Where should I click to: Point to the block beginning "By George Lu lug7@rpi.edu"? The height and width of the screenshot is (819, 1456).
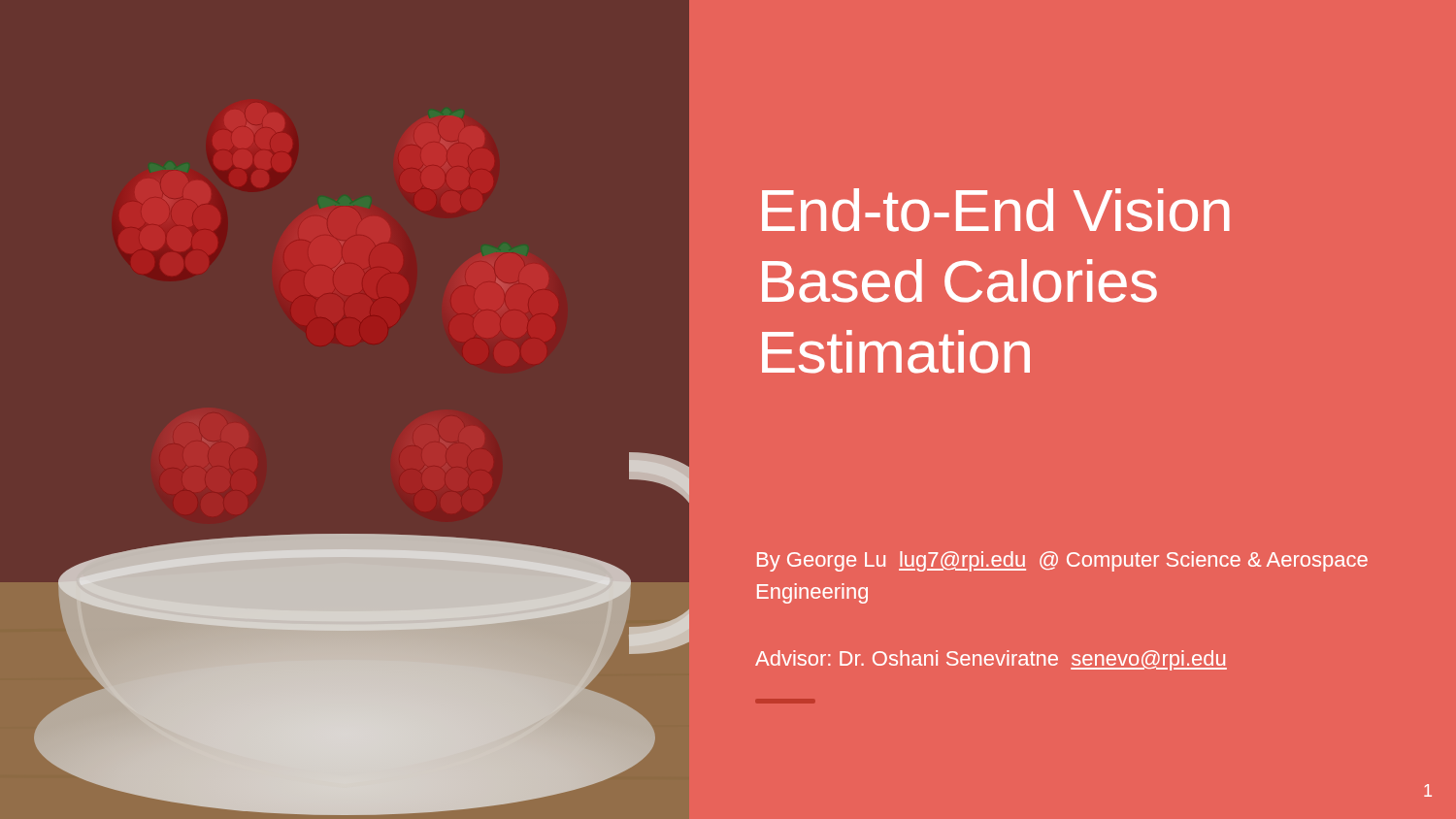coord(1090,575)
